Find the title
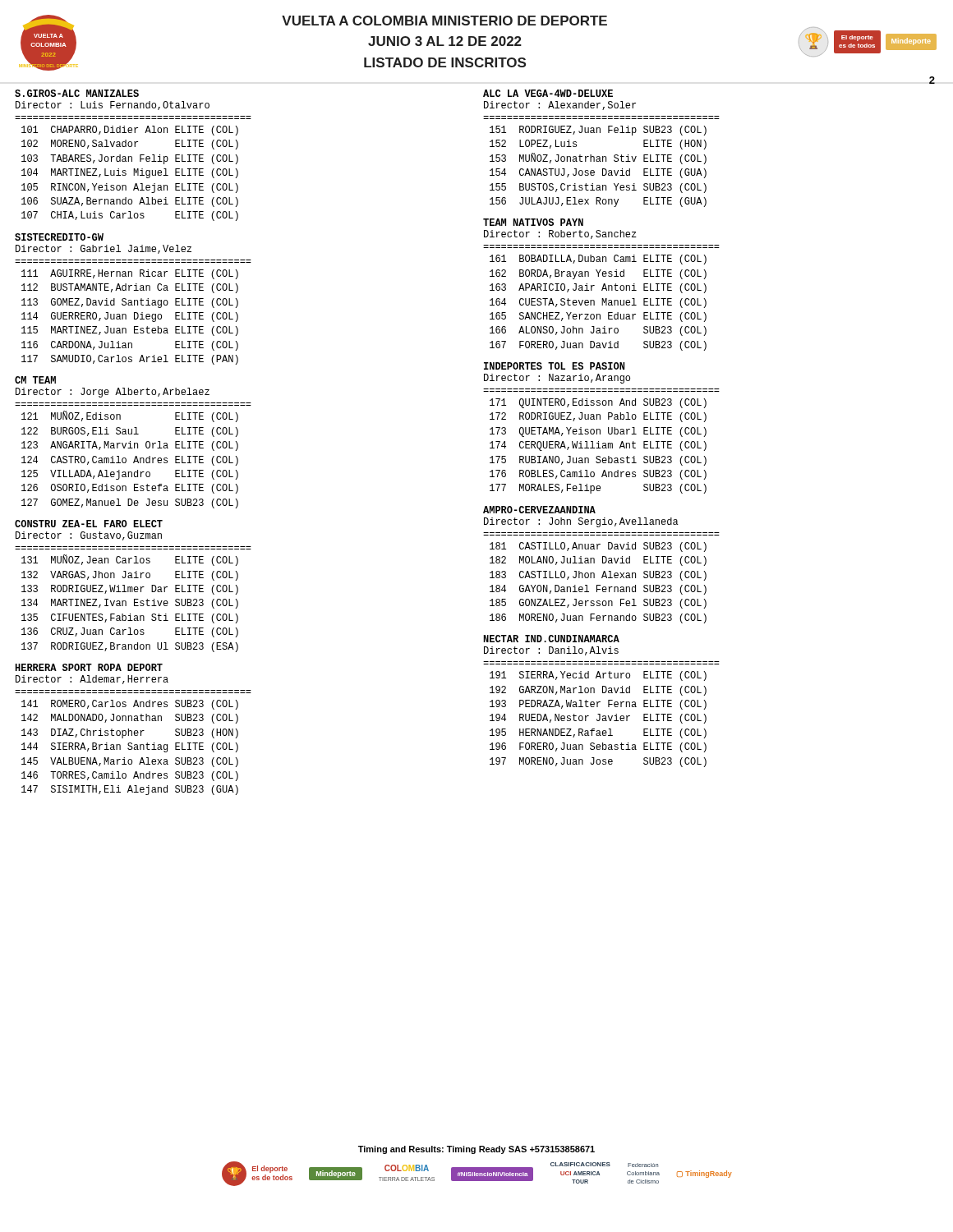Screen dimensions: 1232x953 tap(445, 42)
